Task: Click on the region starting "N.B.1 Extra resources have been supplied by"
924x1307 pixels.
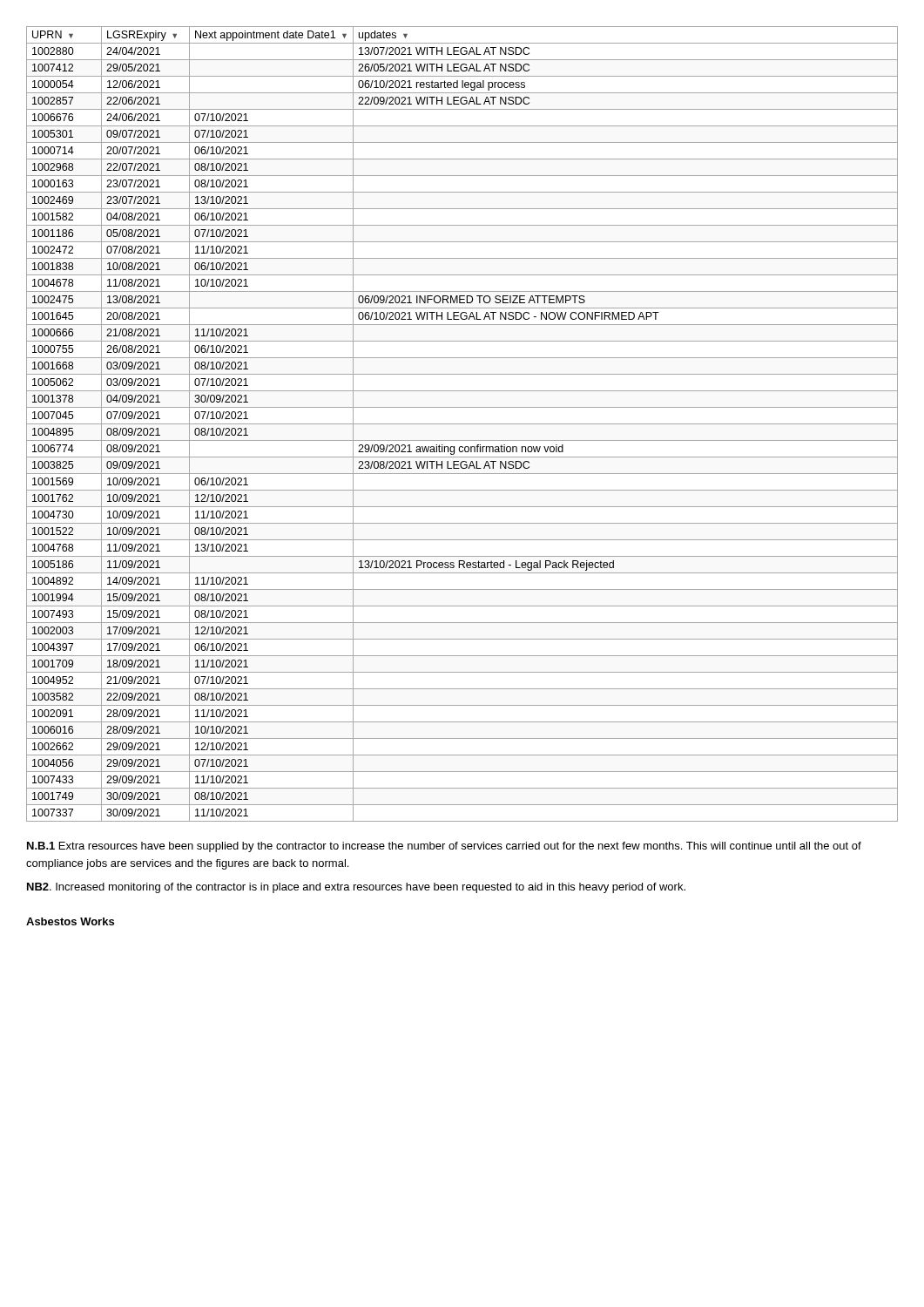Action: (462, 854)
